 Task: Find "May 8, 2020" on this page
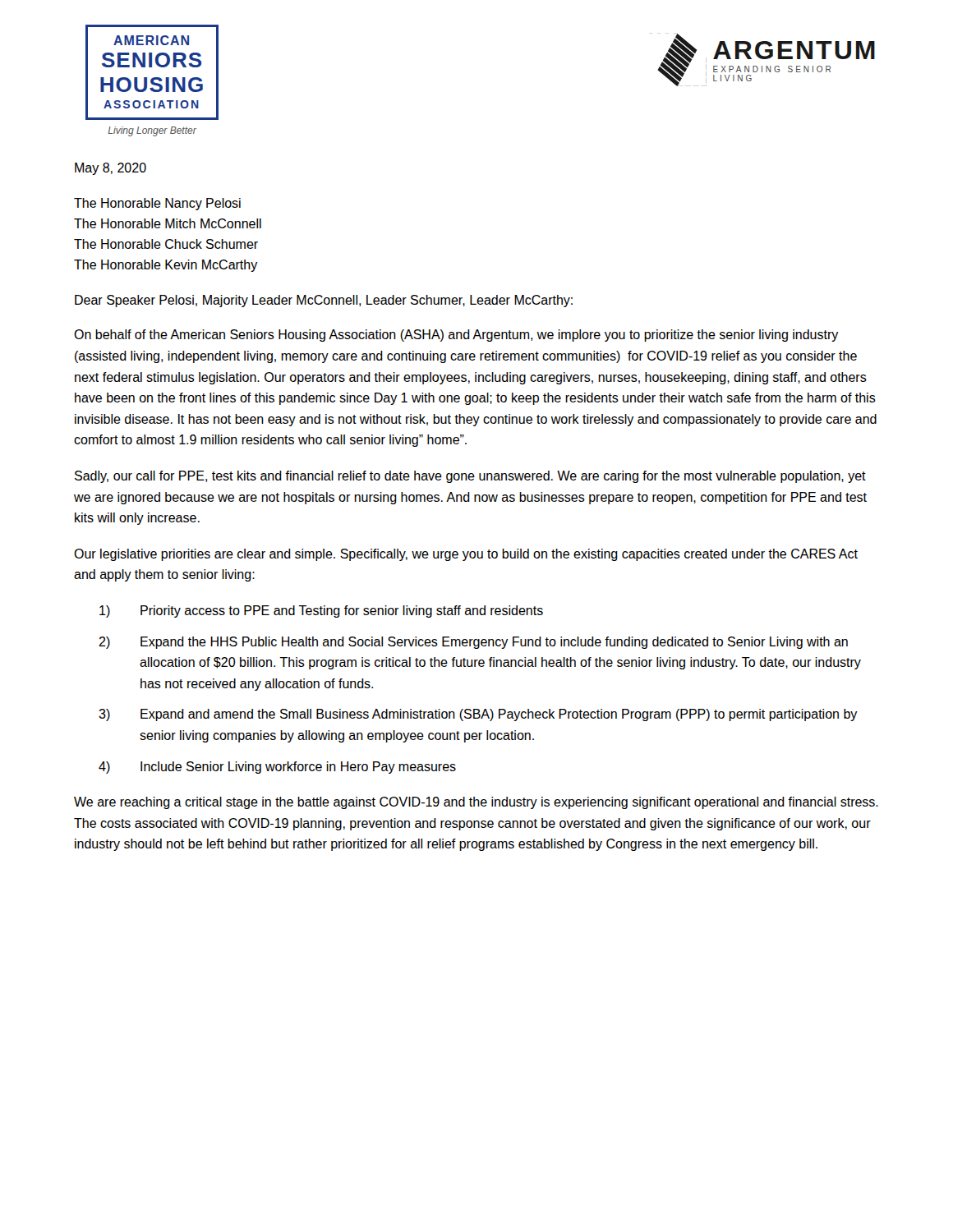click(110, 168)
